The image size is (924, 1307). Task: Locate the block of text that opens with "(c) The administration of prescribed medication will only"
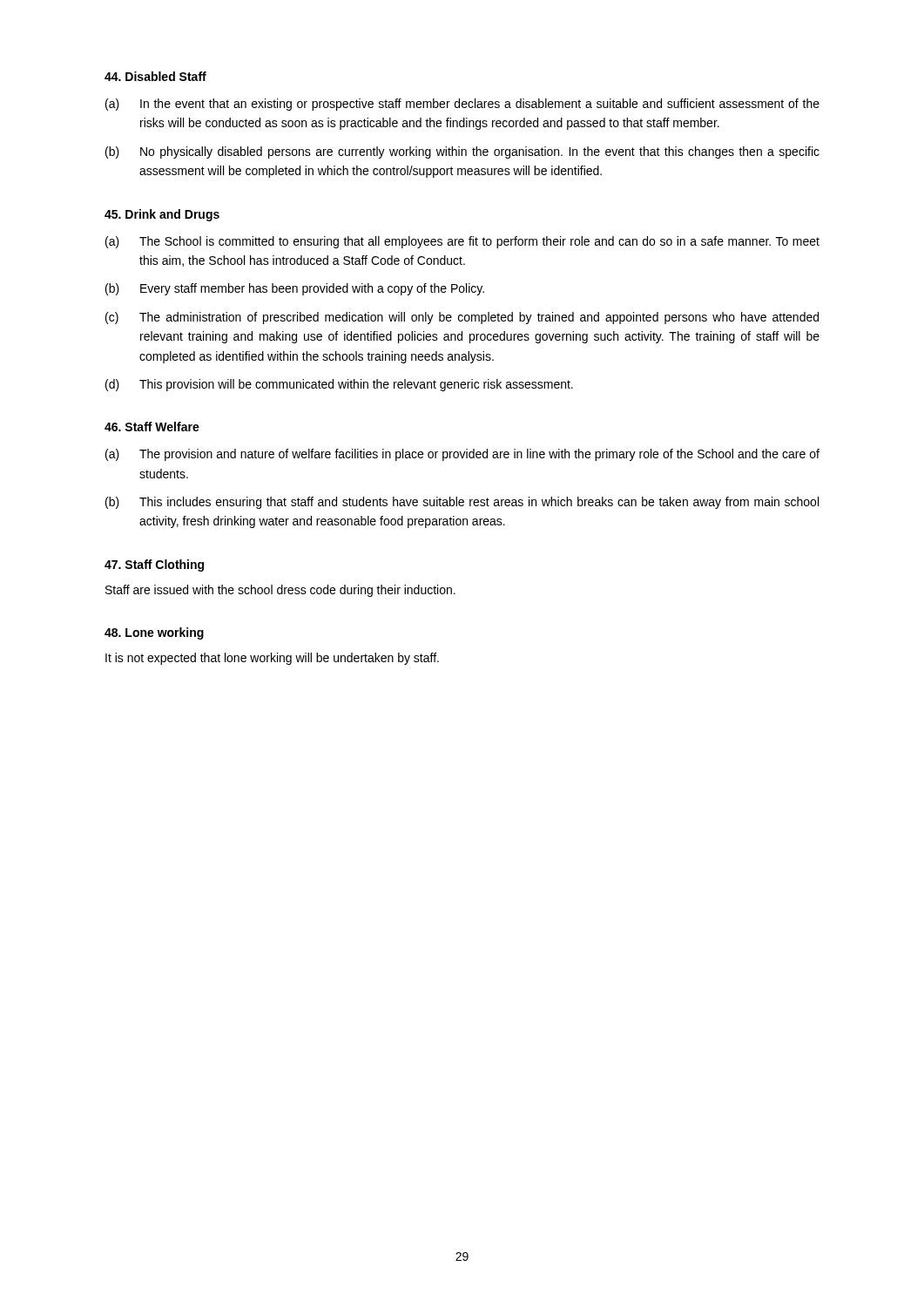462,337
